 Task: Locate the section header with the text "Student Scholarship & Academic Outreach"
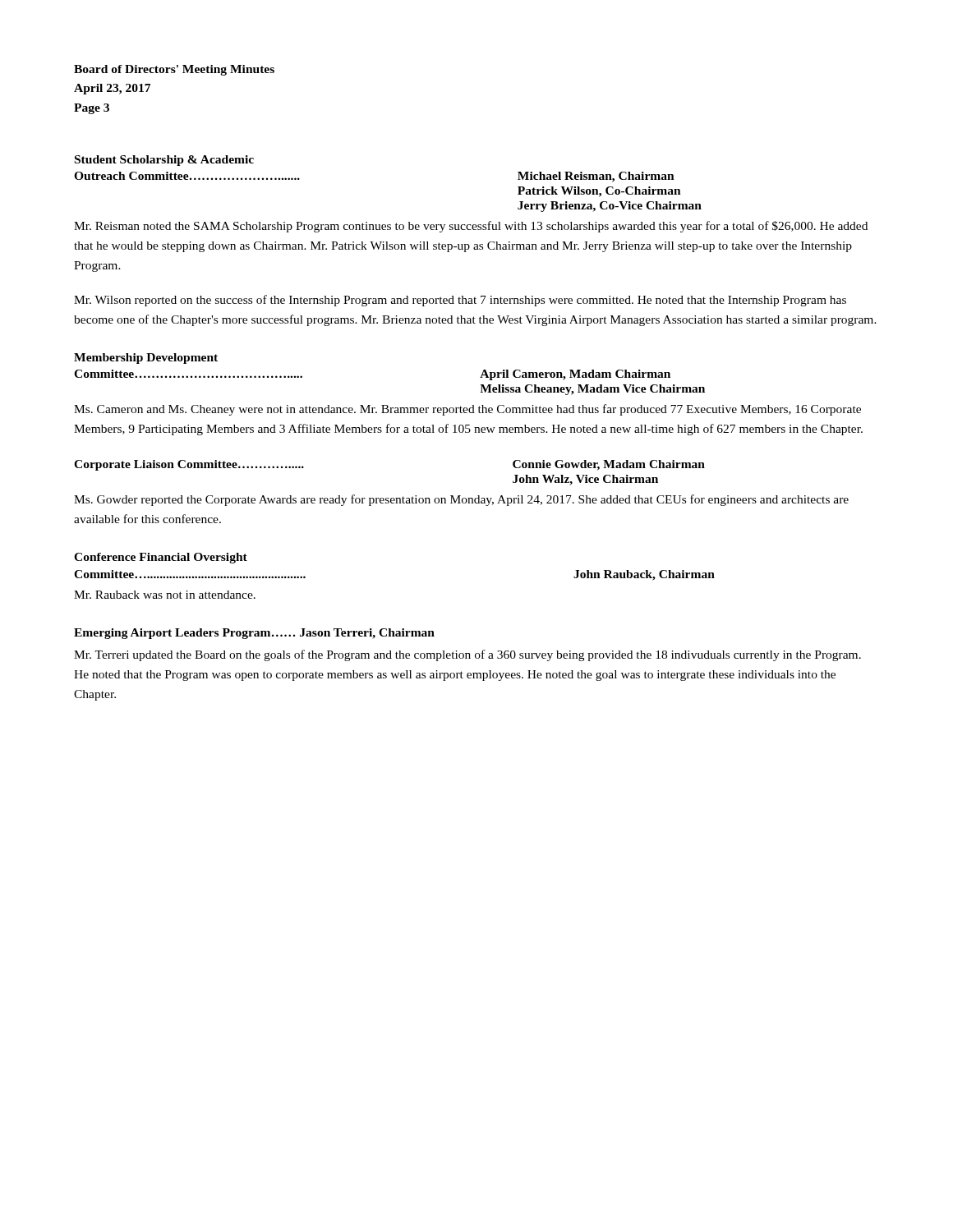click(x=164, y=161)
